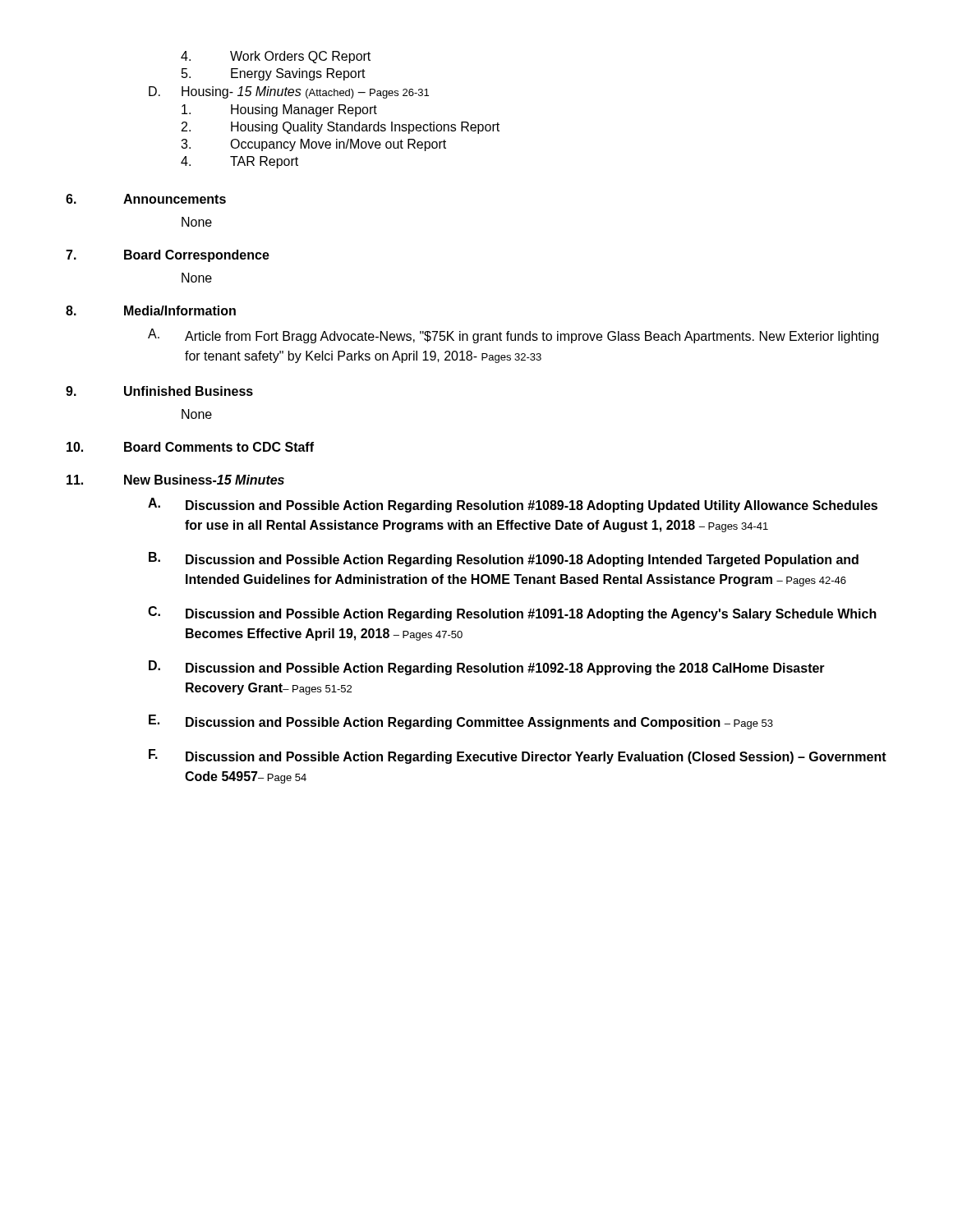The width and height of the screenshot is (953, 1232).
Task: Point to the block beginning "3. Occupancy Move in/Move out"
Action: (x=314, y=145)
